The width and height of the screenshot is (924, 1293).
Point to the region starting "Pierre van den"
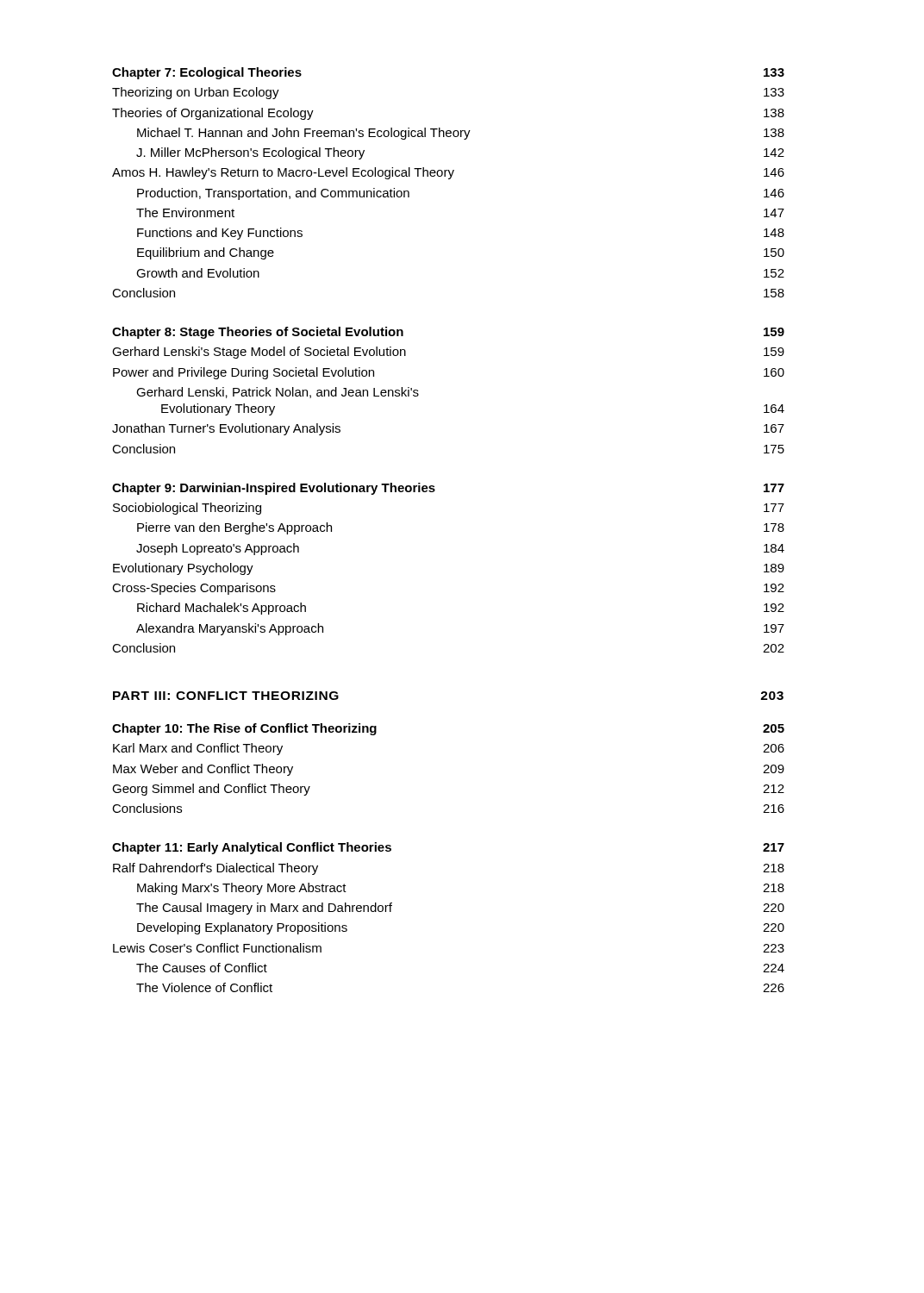(236, 528)
